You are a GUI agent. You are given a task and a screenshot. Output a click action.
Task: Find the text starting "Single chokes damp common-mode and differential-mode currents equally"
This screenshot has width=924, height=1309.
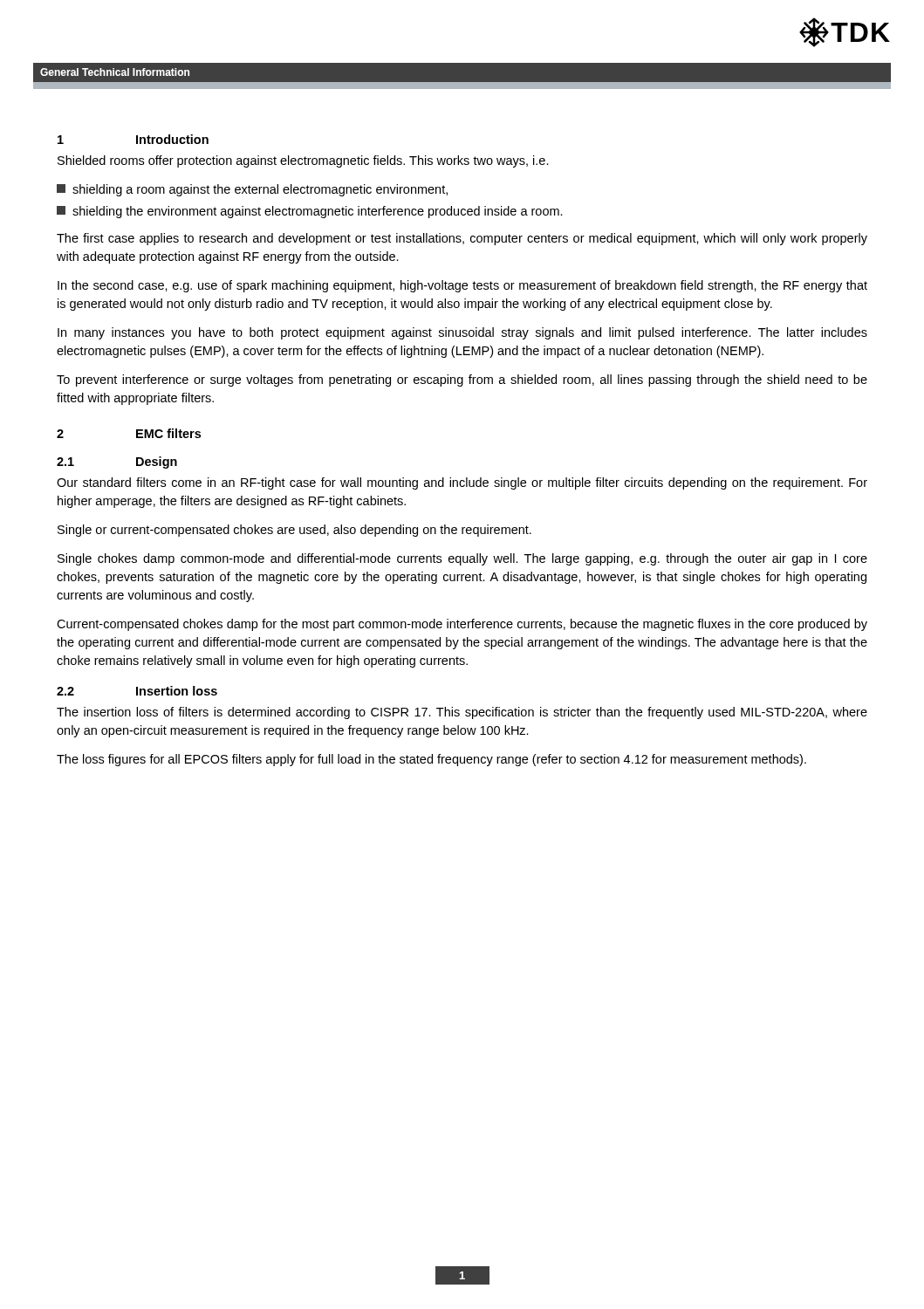pyautogui.click(x=462, y=577)
